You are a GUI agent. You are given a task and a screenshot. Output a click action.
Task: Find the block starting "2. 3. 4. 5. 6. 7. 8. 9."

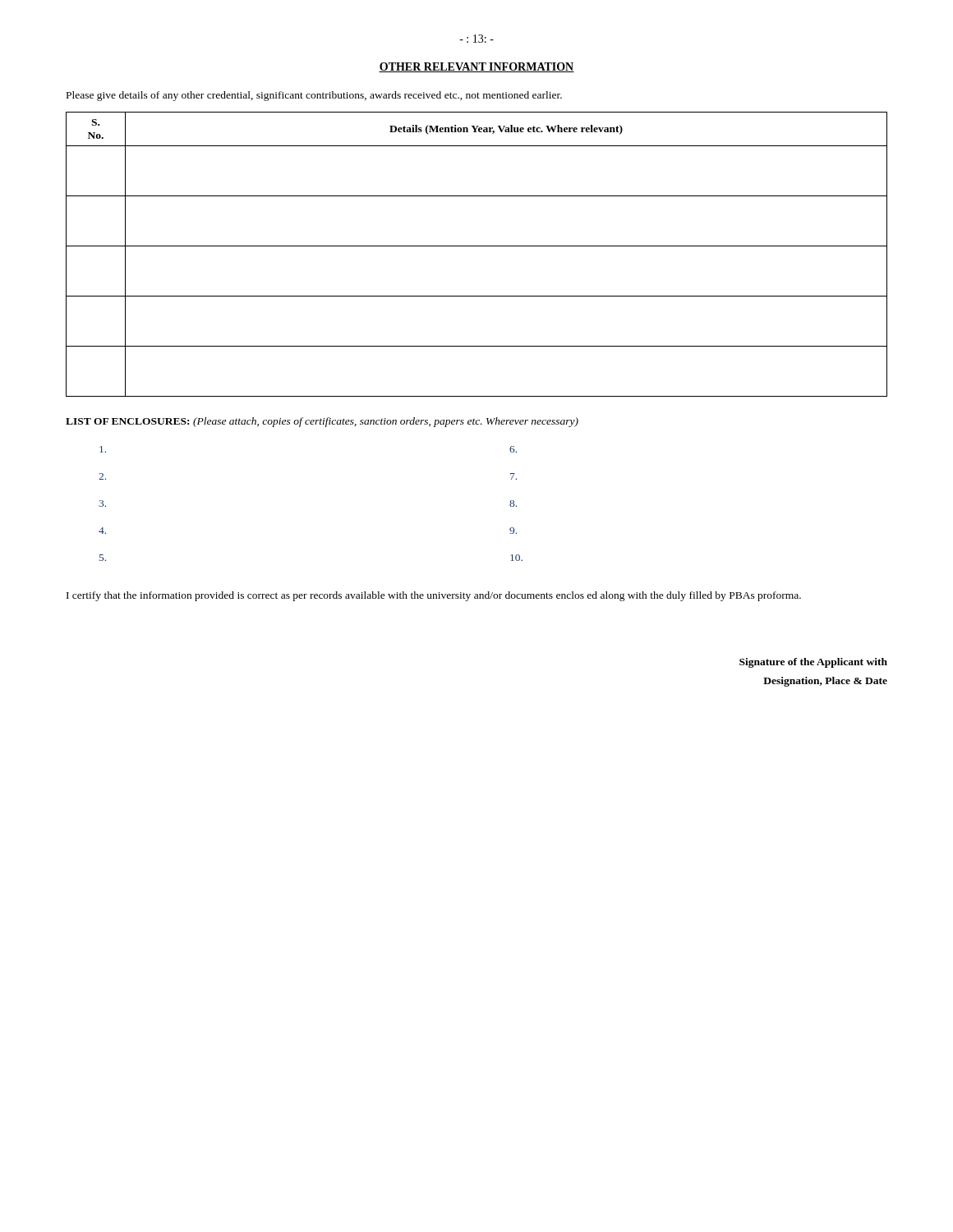(101, 449)
